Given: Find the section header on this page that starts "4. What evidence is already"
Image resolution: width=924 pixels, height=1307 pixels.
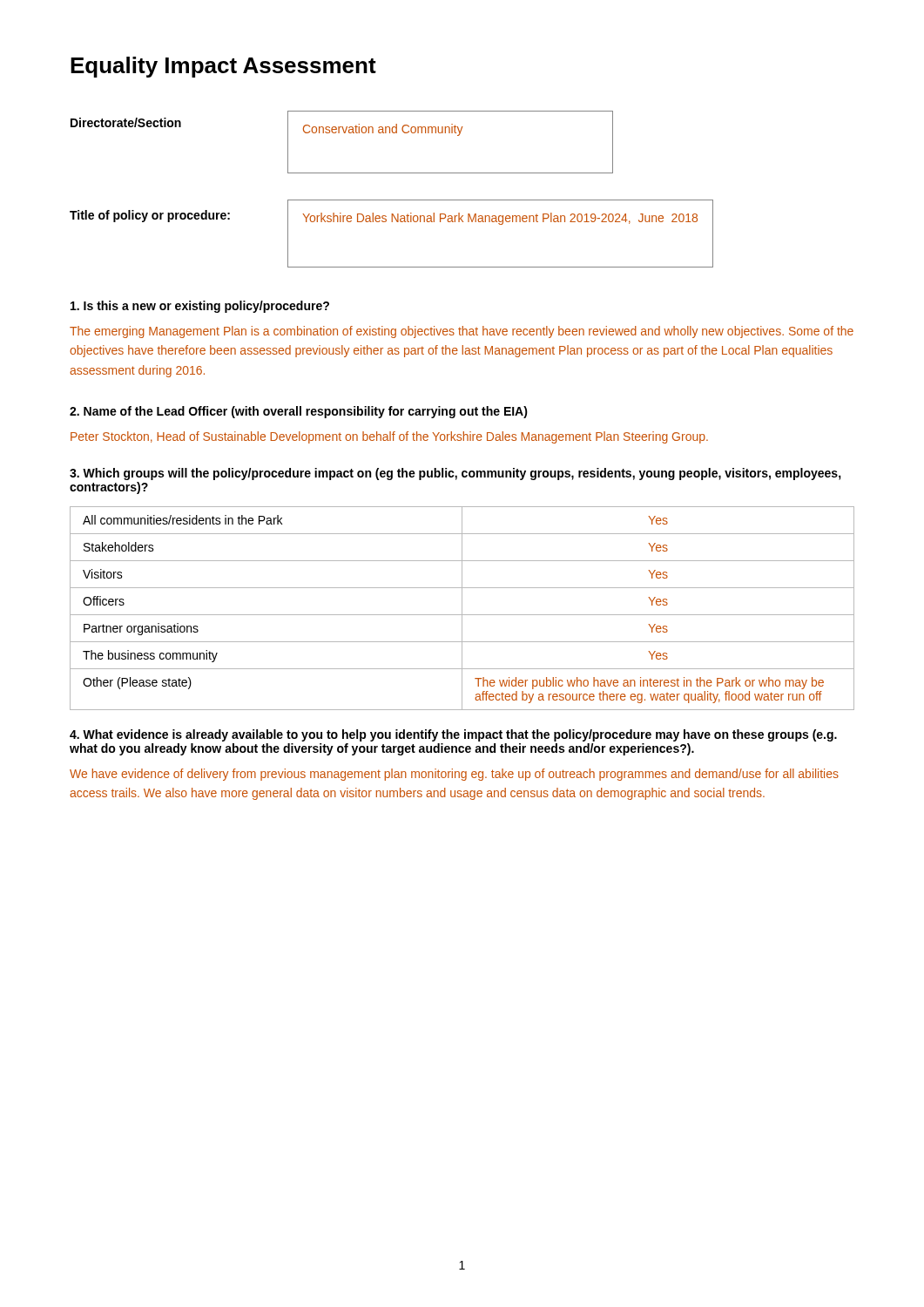Looking at the screenshot, I should [453, 741].
